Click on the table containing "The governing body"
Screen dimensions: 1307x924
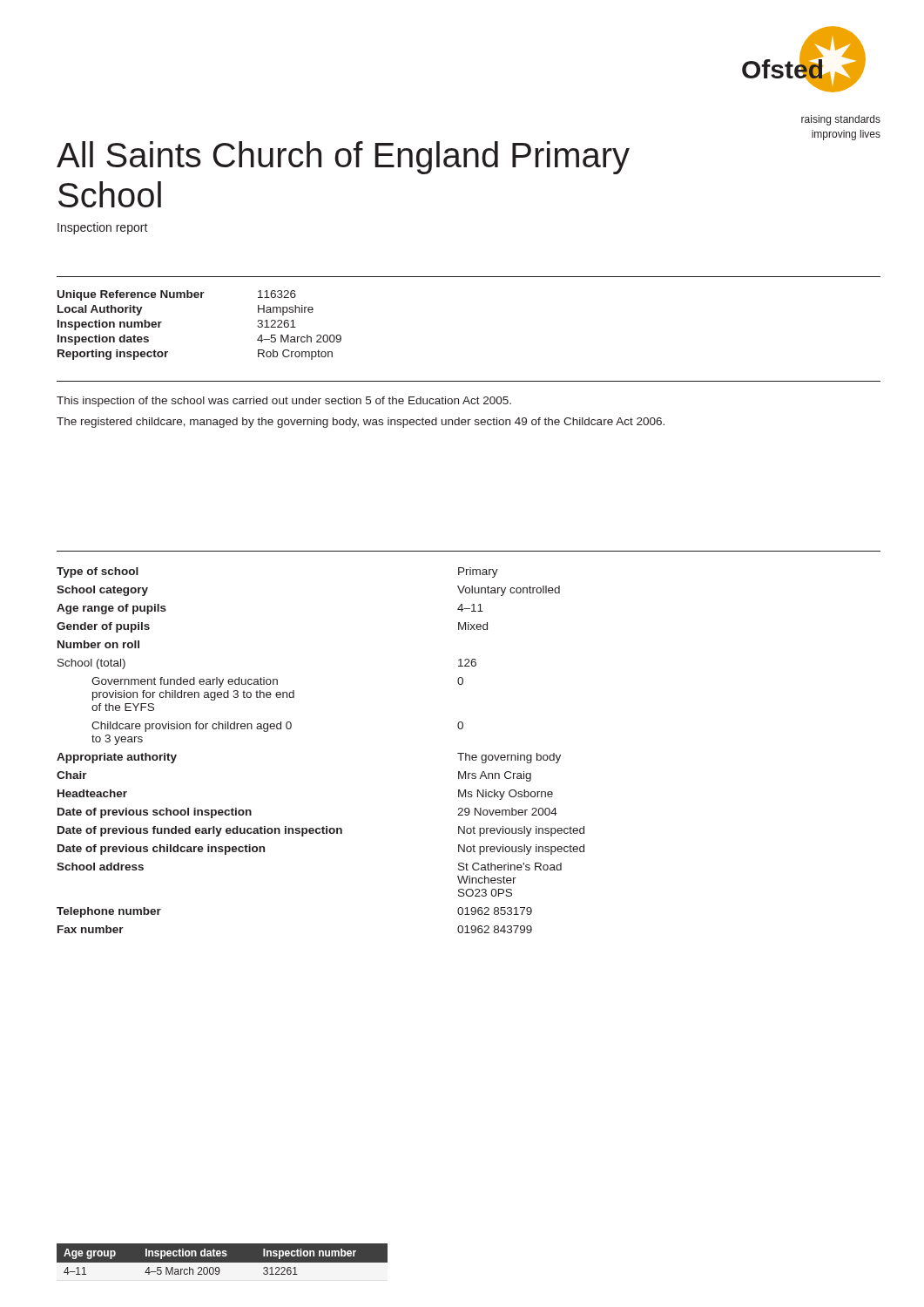click(x=449, y=750)
